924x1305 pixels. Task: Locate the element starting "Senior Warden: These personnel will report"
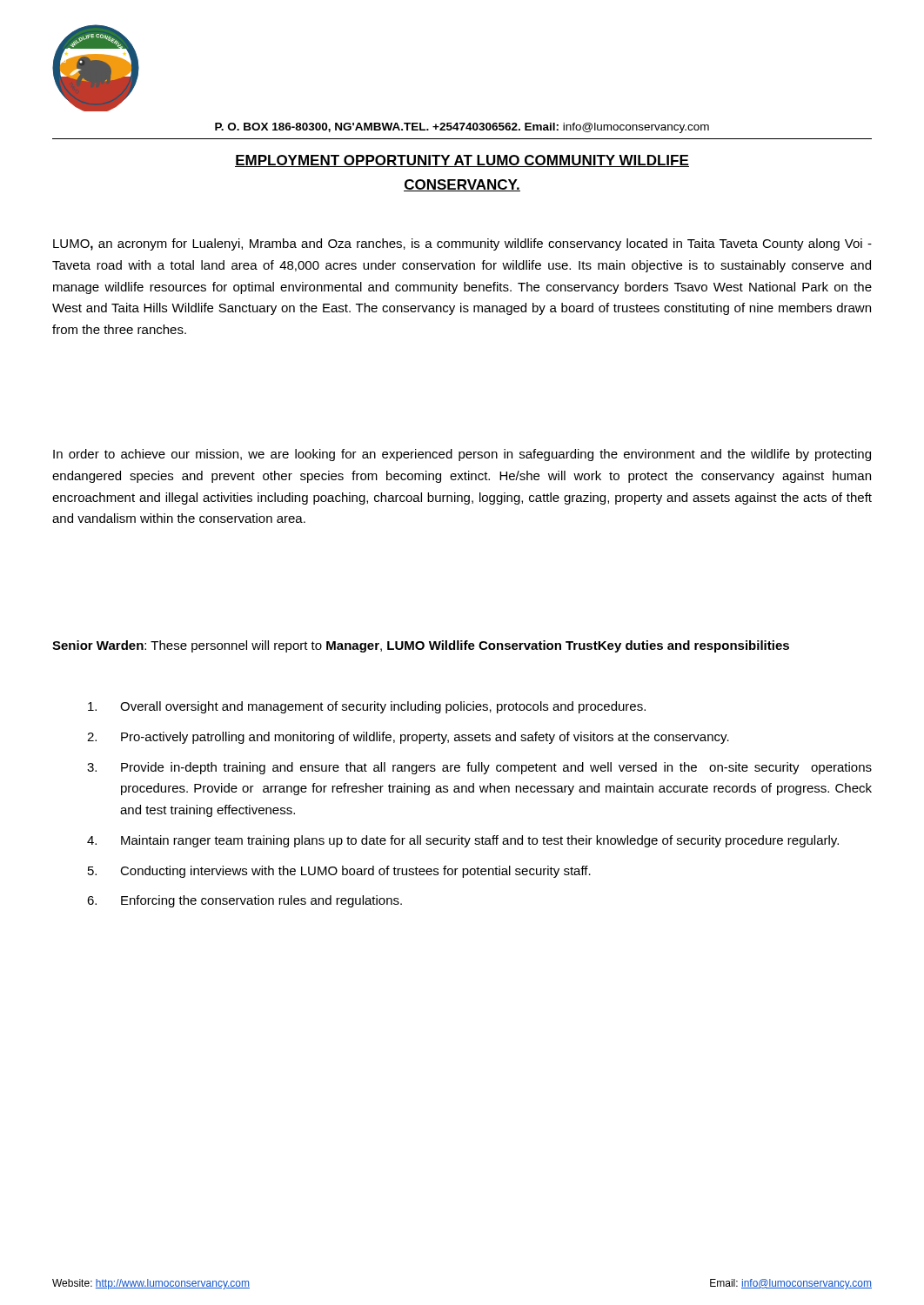[x=421, y=645]
